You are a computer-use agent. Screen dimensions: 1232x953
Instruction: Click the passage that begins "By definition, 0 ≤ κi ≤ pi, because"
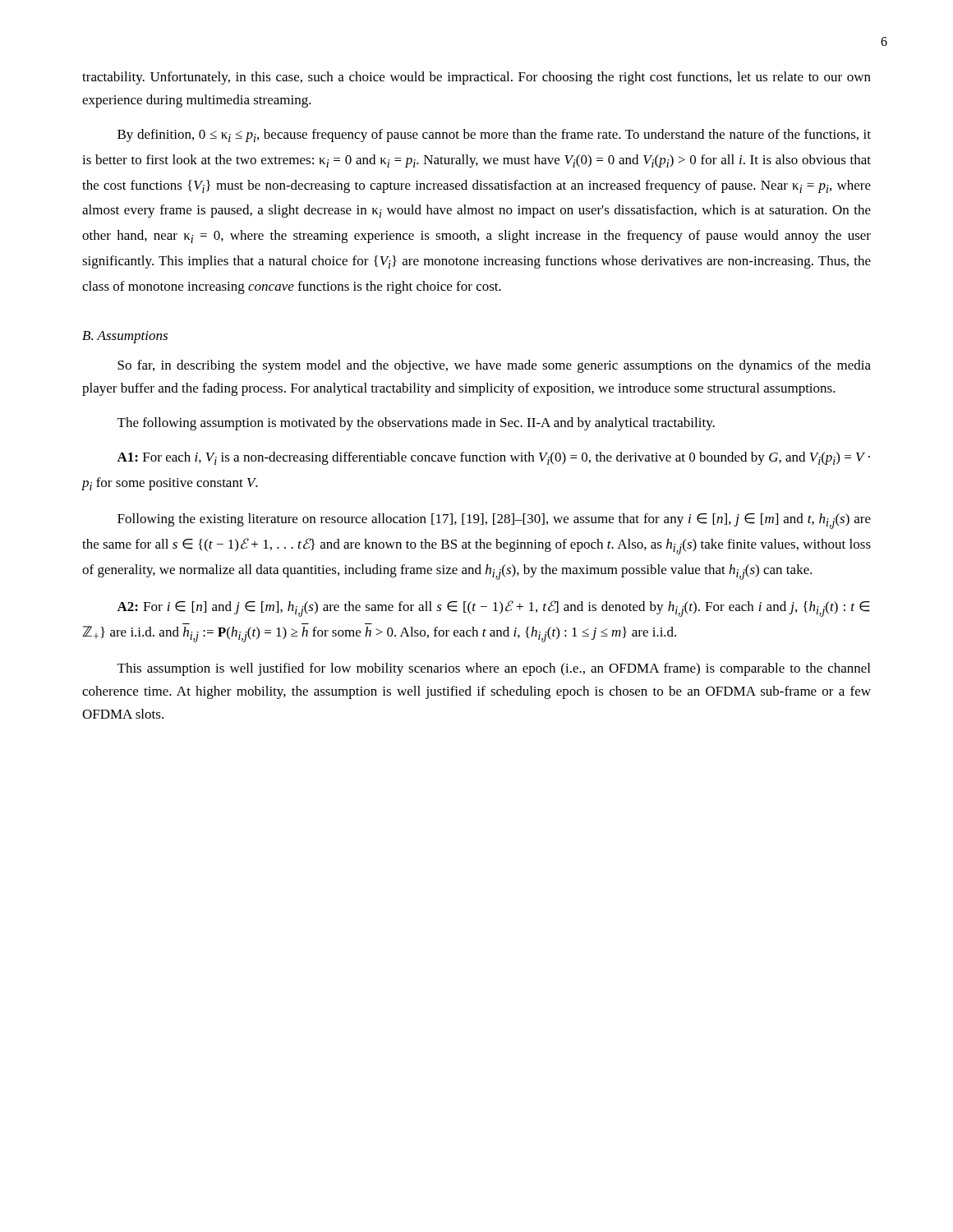pos(476,211)
